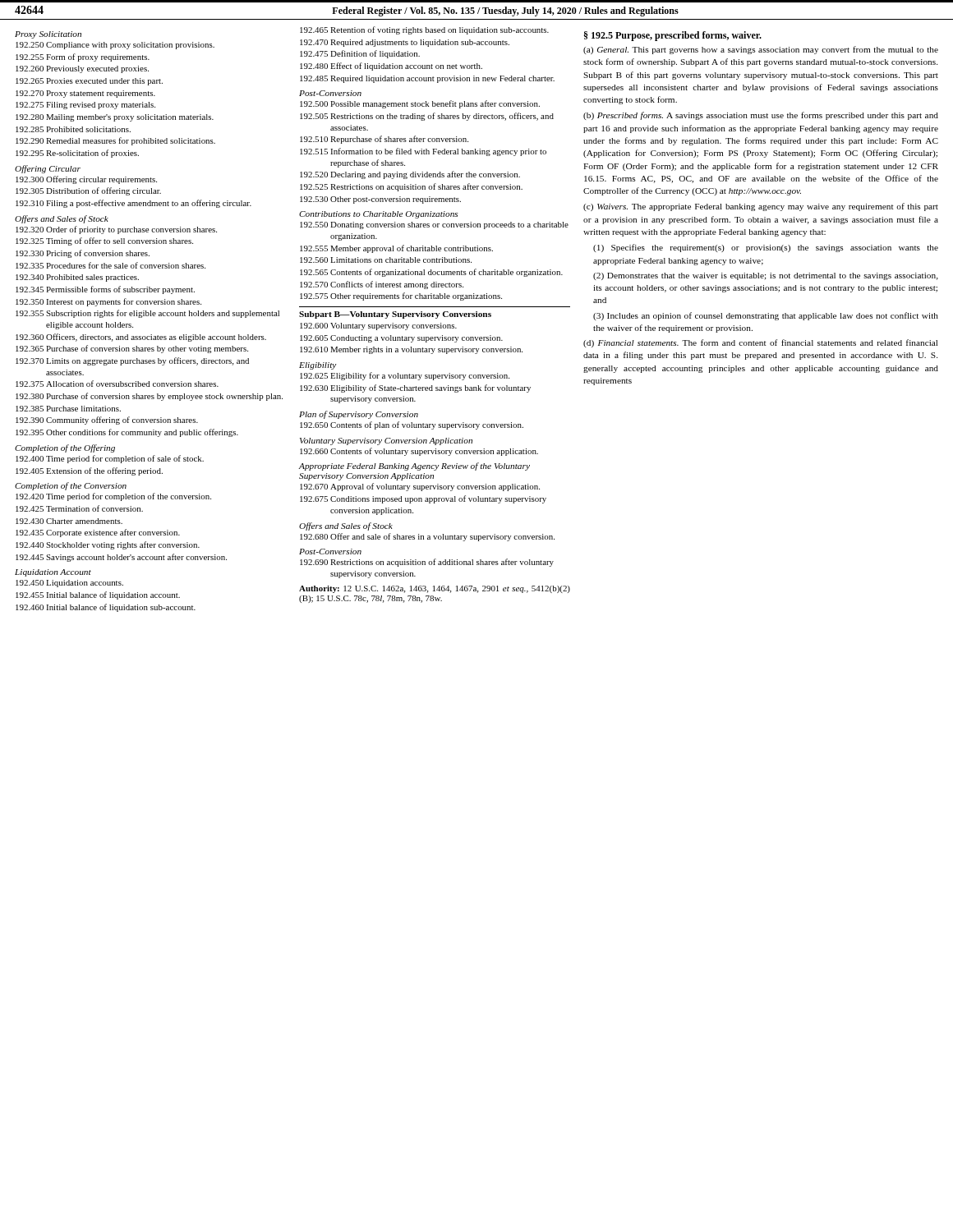
Task: Locate the list item containing "192.255Form of proxy requirements."
Action: 150,57
